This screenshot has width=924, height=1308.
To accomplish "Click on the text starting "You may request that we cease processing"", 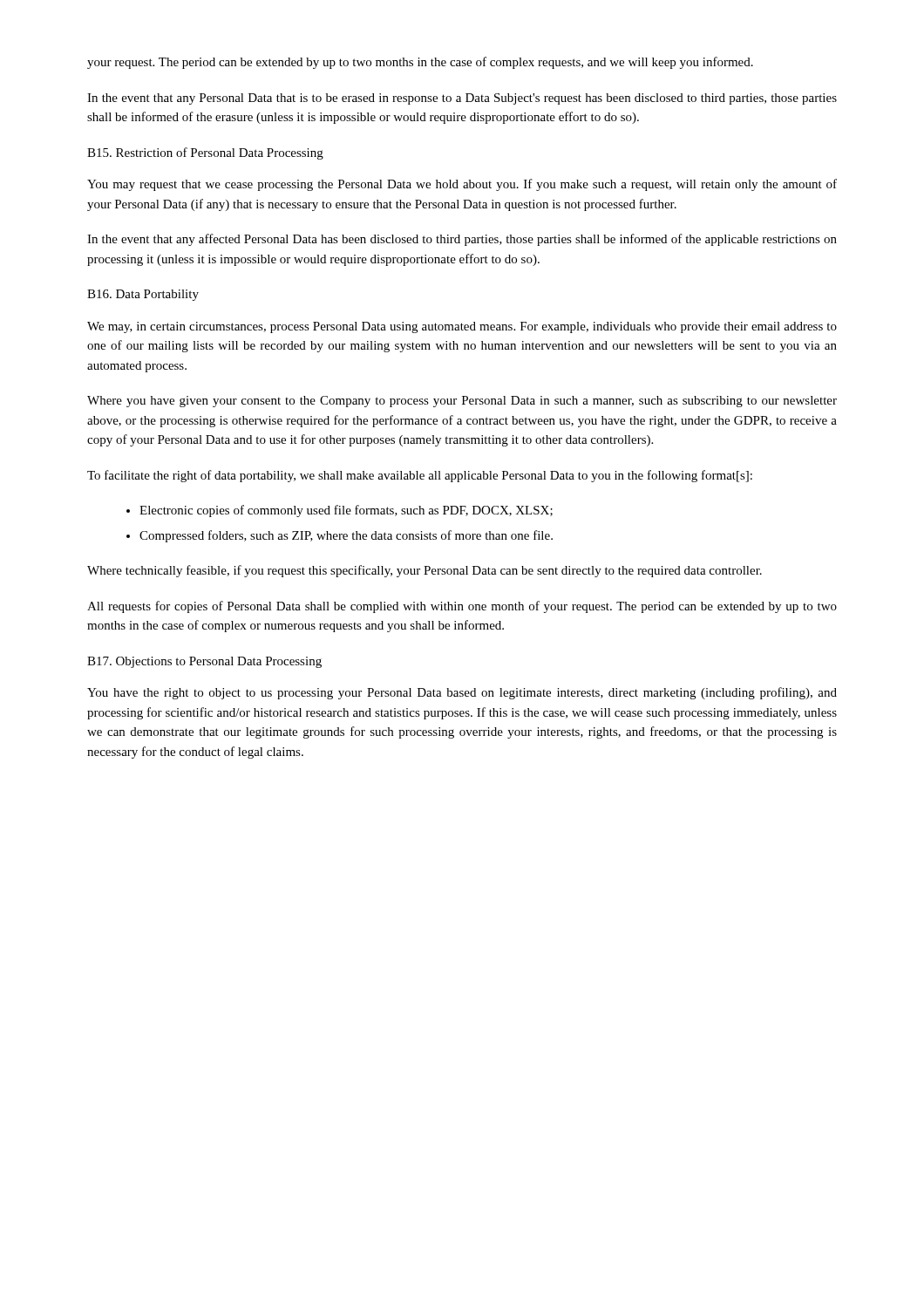I will (x=462, y=194).
